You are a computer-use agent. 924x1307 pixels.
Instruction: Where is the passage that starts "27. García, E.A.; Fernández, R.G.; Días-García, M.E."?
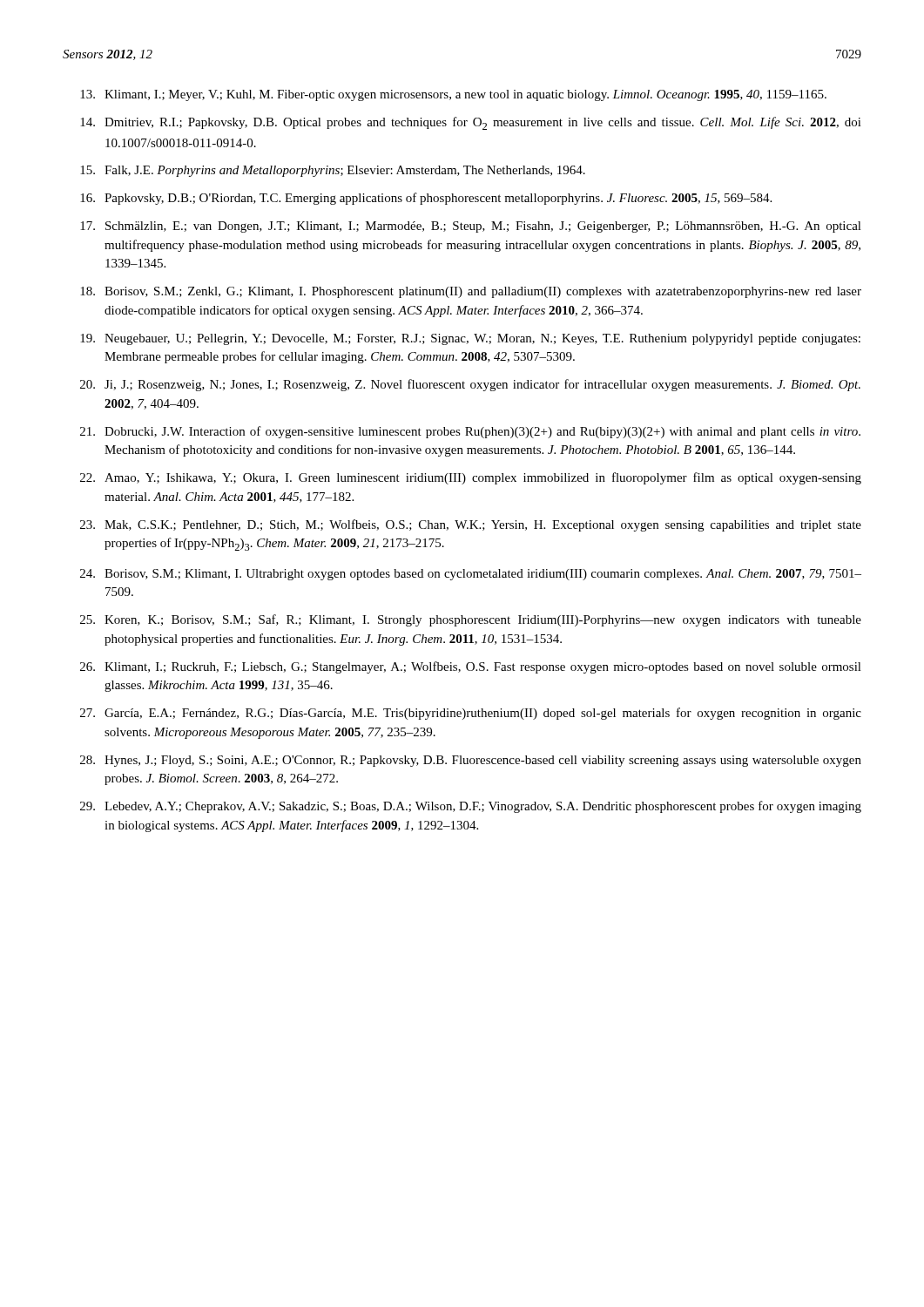462,723
